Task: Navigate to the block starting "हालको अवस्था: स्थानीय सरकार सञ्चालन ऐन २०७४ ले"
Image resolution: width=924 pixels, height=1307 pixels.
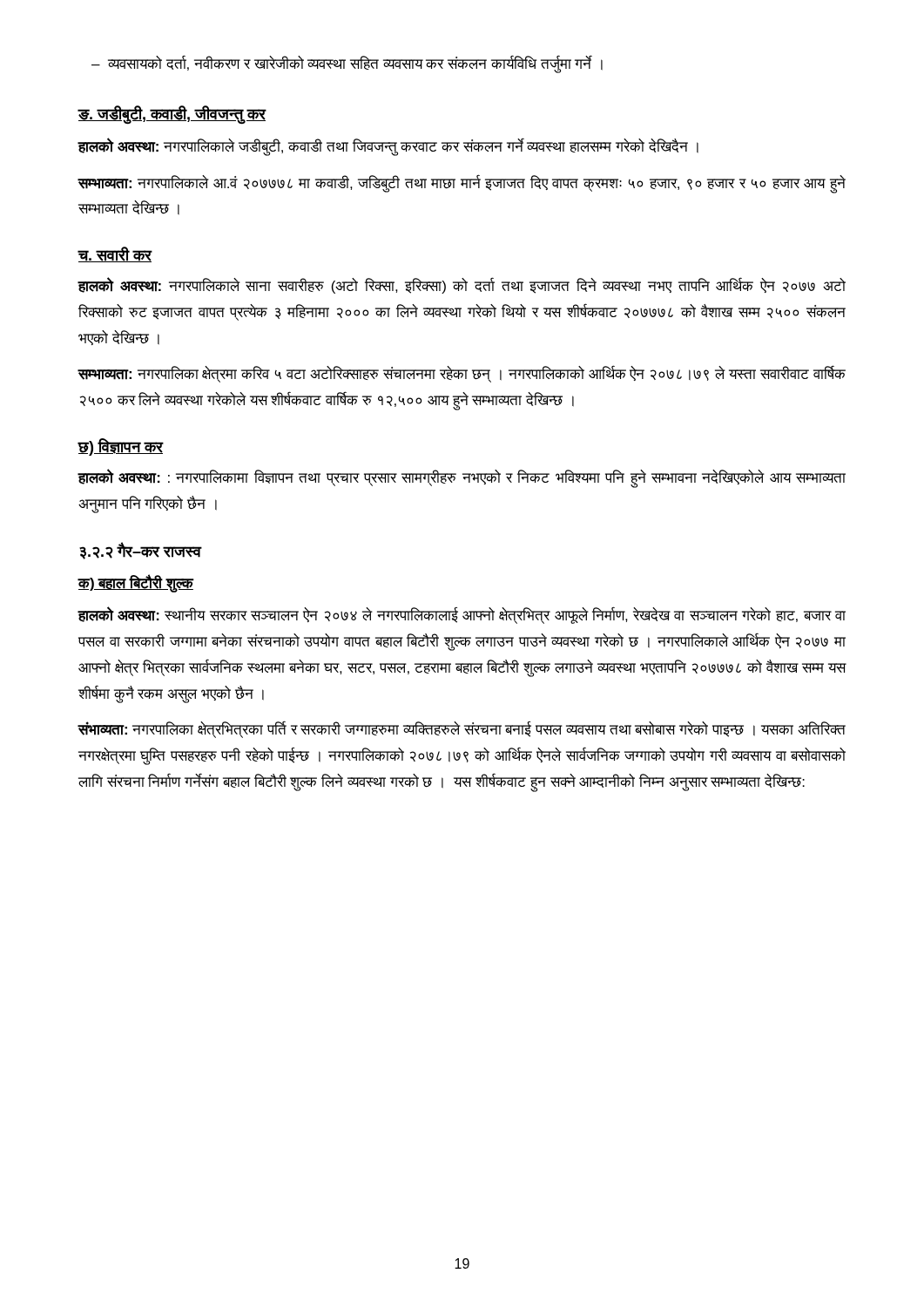Action: tap(462, 655)
